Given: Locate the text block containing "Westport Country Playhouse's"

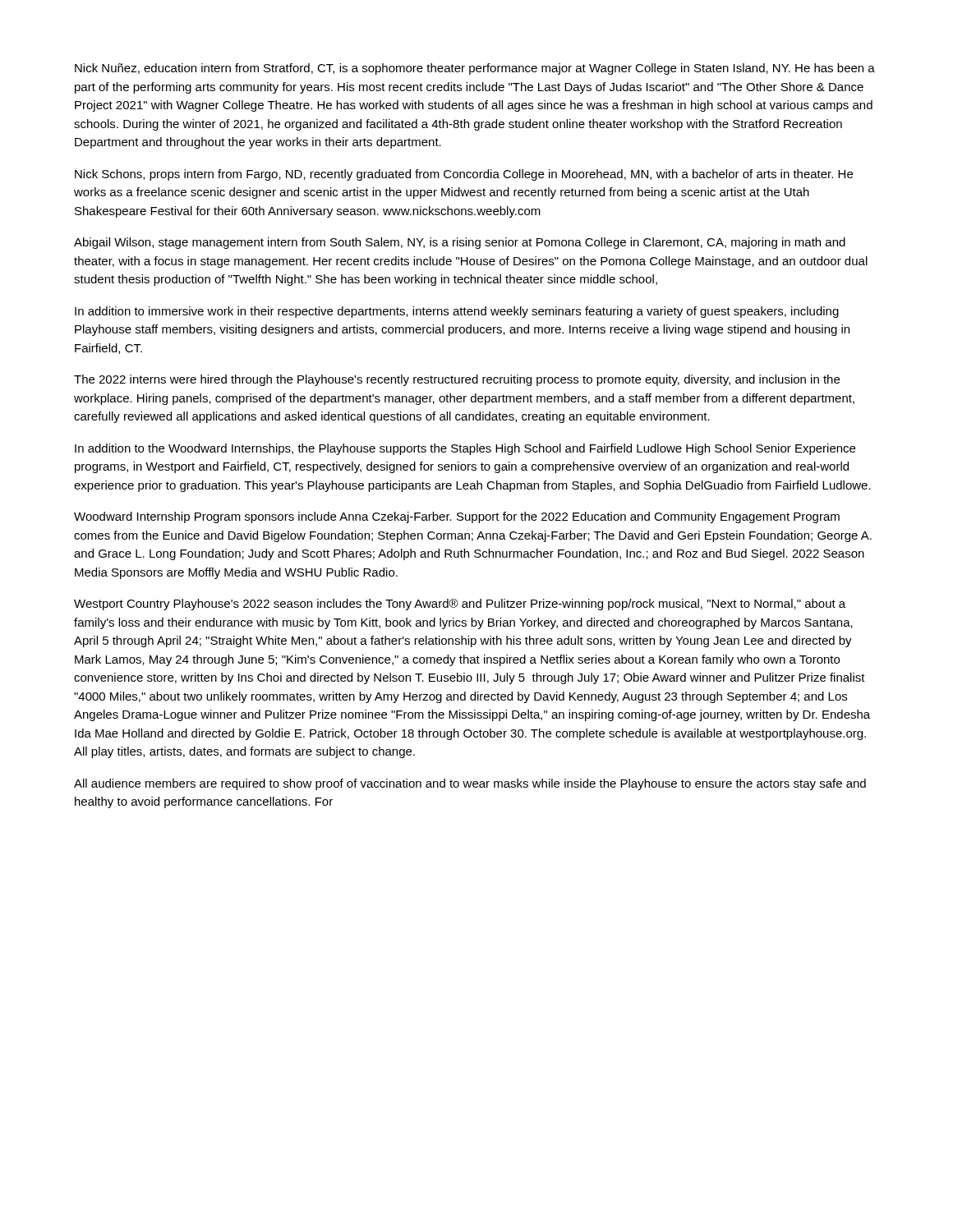Looking at the screenshot, I should (x=472, y=677).
